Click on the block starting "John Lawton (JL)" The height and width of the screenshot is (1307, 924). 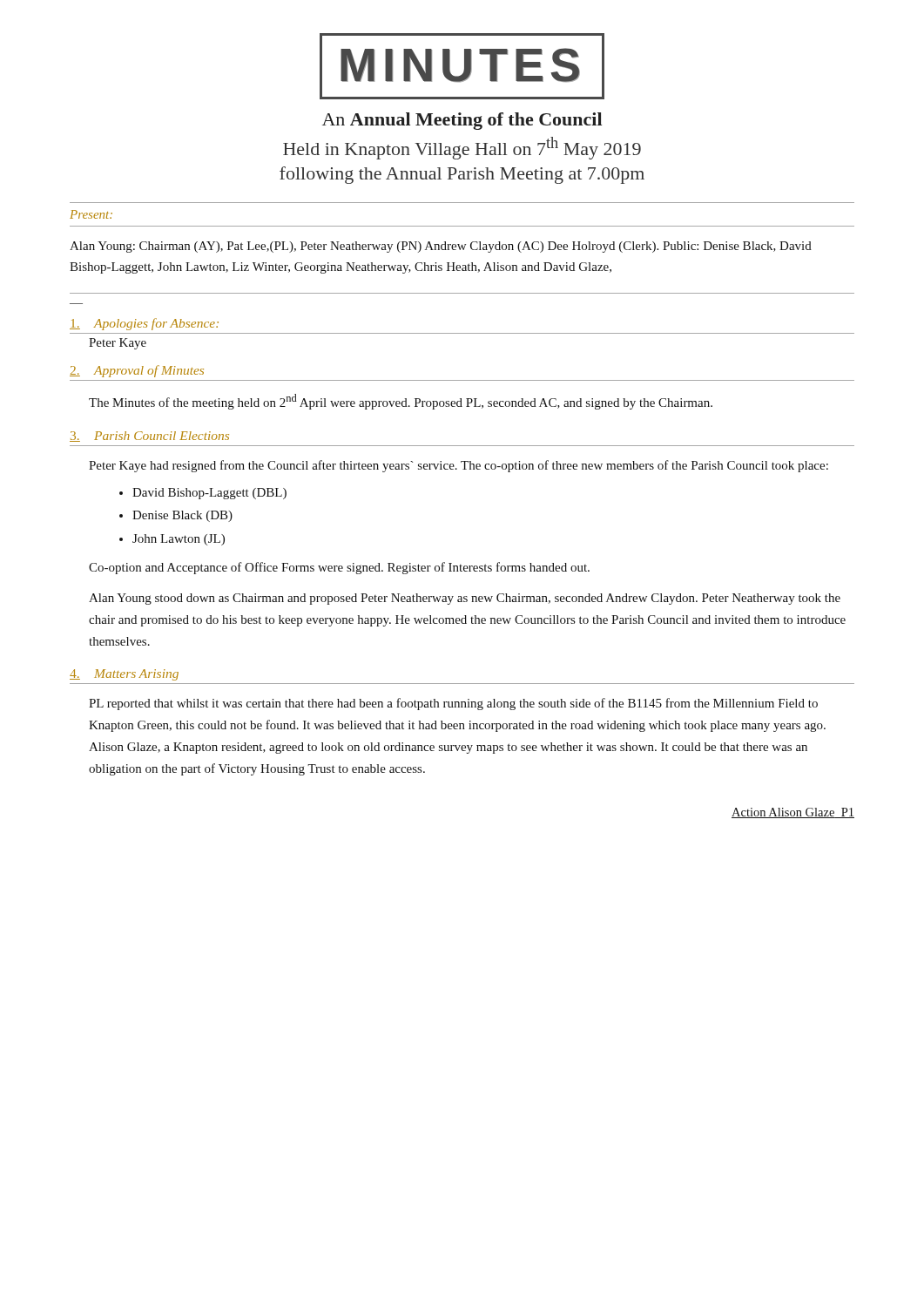pos(179,538)
